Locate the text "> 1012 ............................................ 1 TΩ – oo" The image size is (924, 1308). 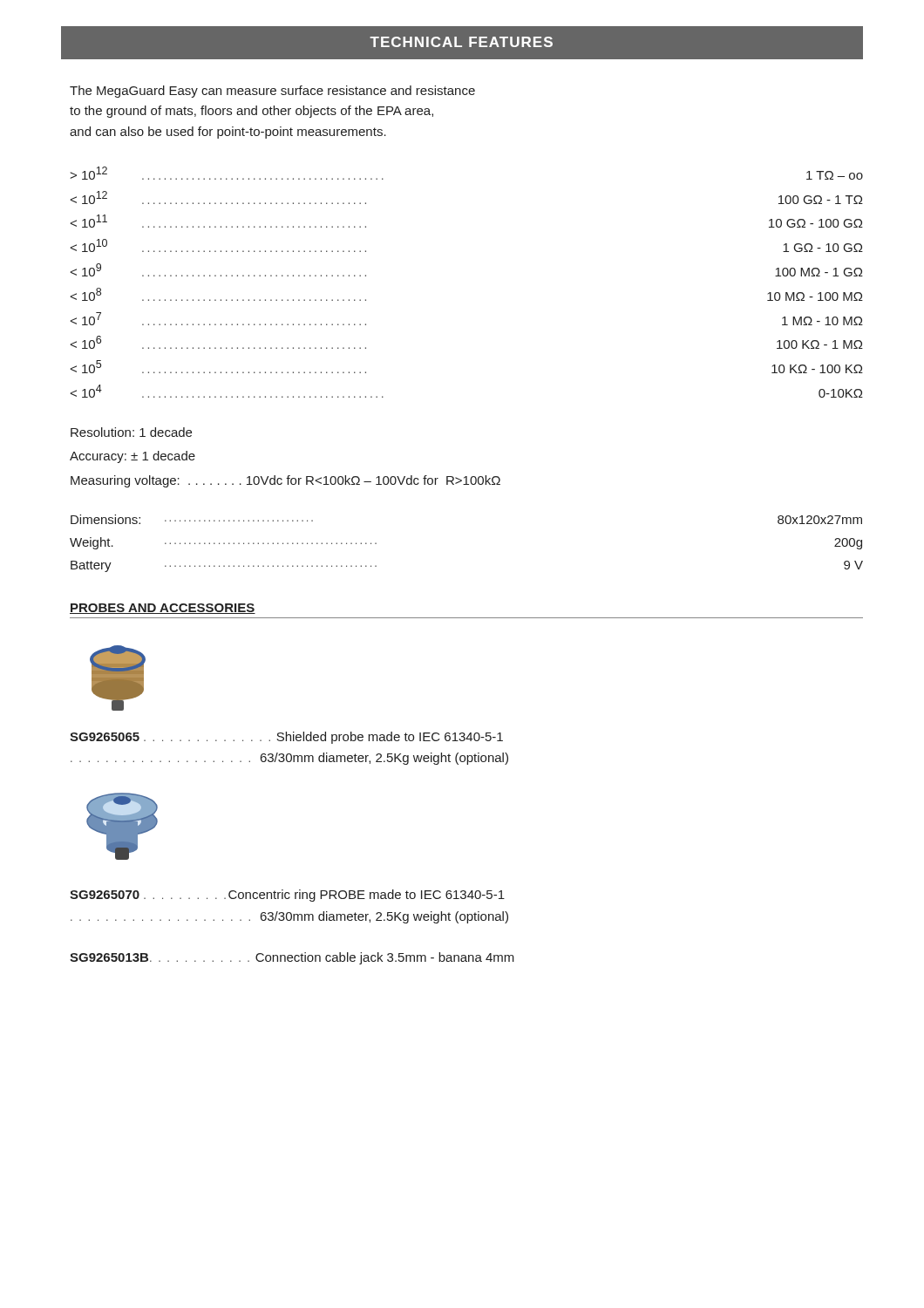(85, 173)
